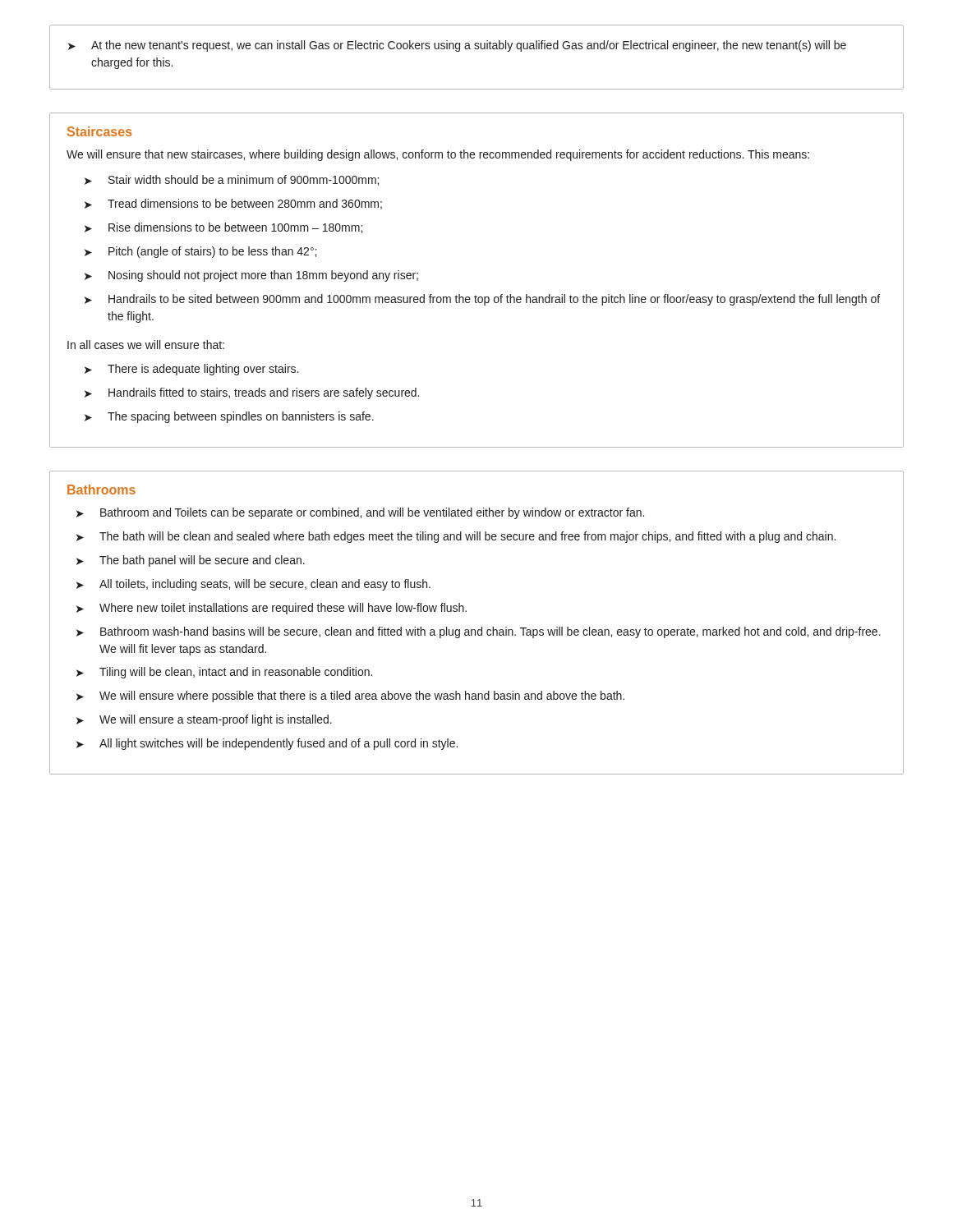Point to the text block starting "➤ Handrails fitted"
This screenshot has height=1232, width=953.
[x=252, y=393]
